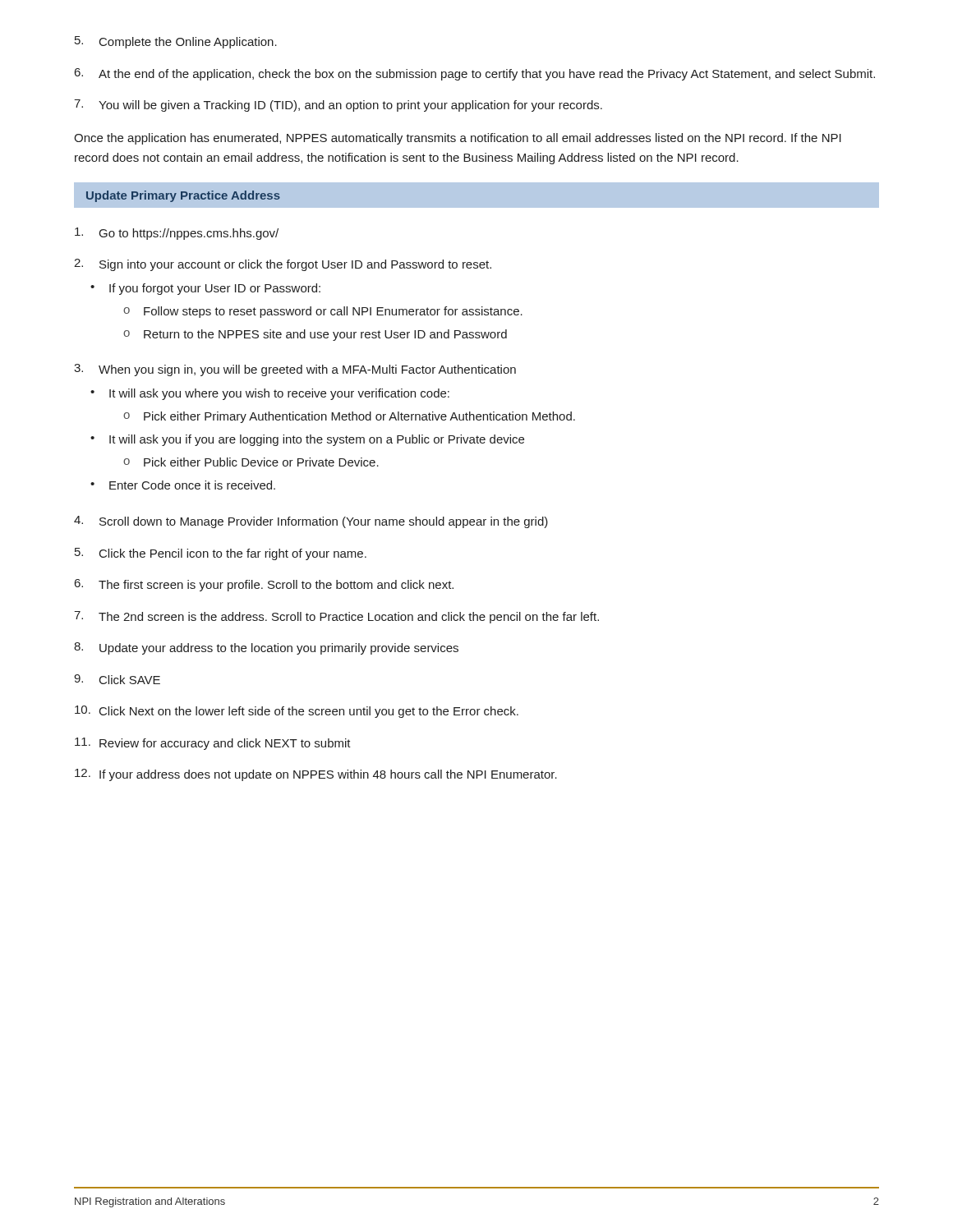Find the text starting "7. You will be given a Tracking"
Viewport: 953px width, 1232px height.
pyautogui.click(x=476, y=105)
